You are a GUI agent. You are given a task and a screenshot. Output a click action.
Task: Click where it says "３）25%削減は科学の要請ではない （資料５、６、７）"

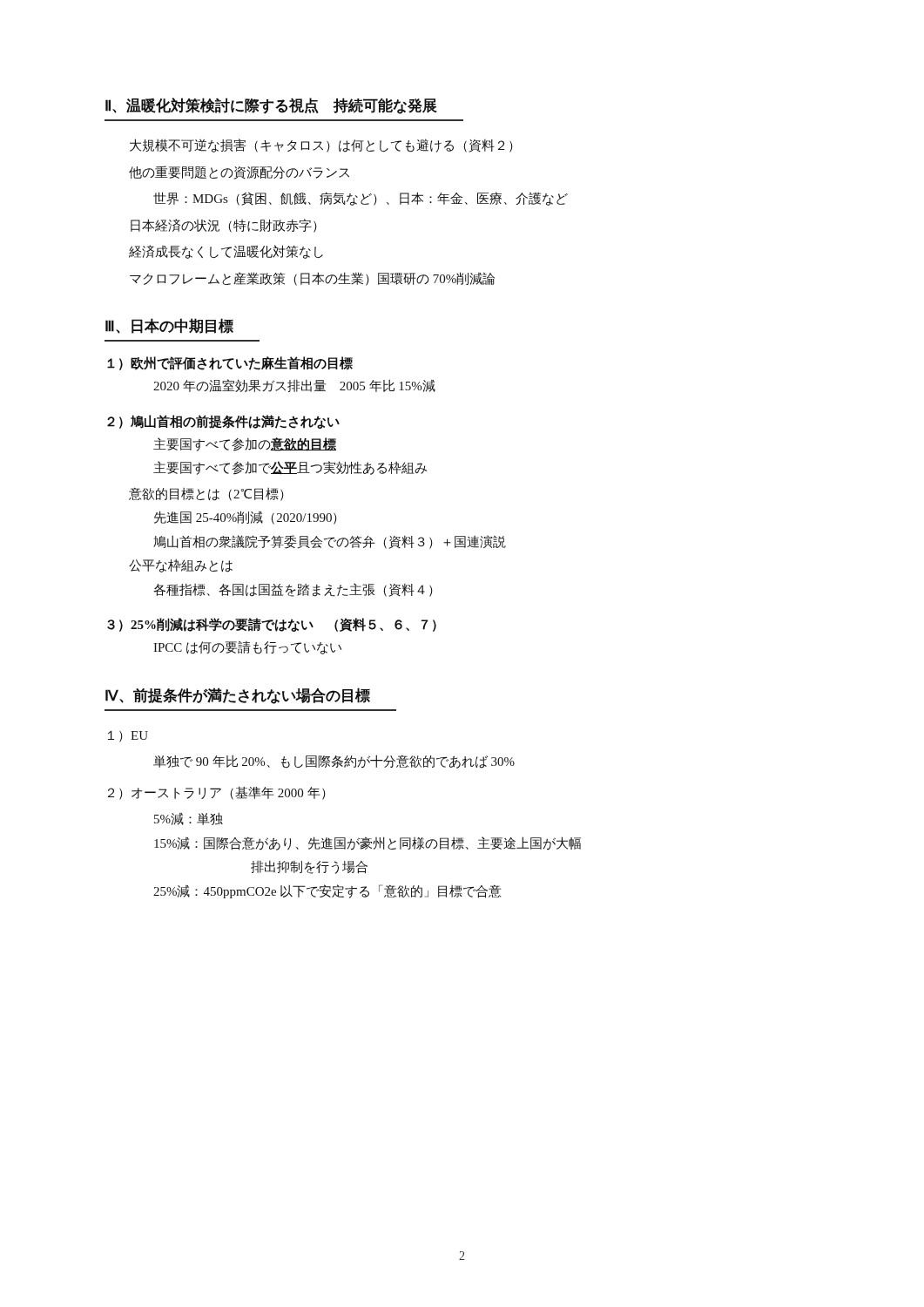point(274,625)
